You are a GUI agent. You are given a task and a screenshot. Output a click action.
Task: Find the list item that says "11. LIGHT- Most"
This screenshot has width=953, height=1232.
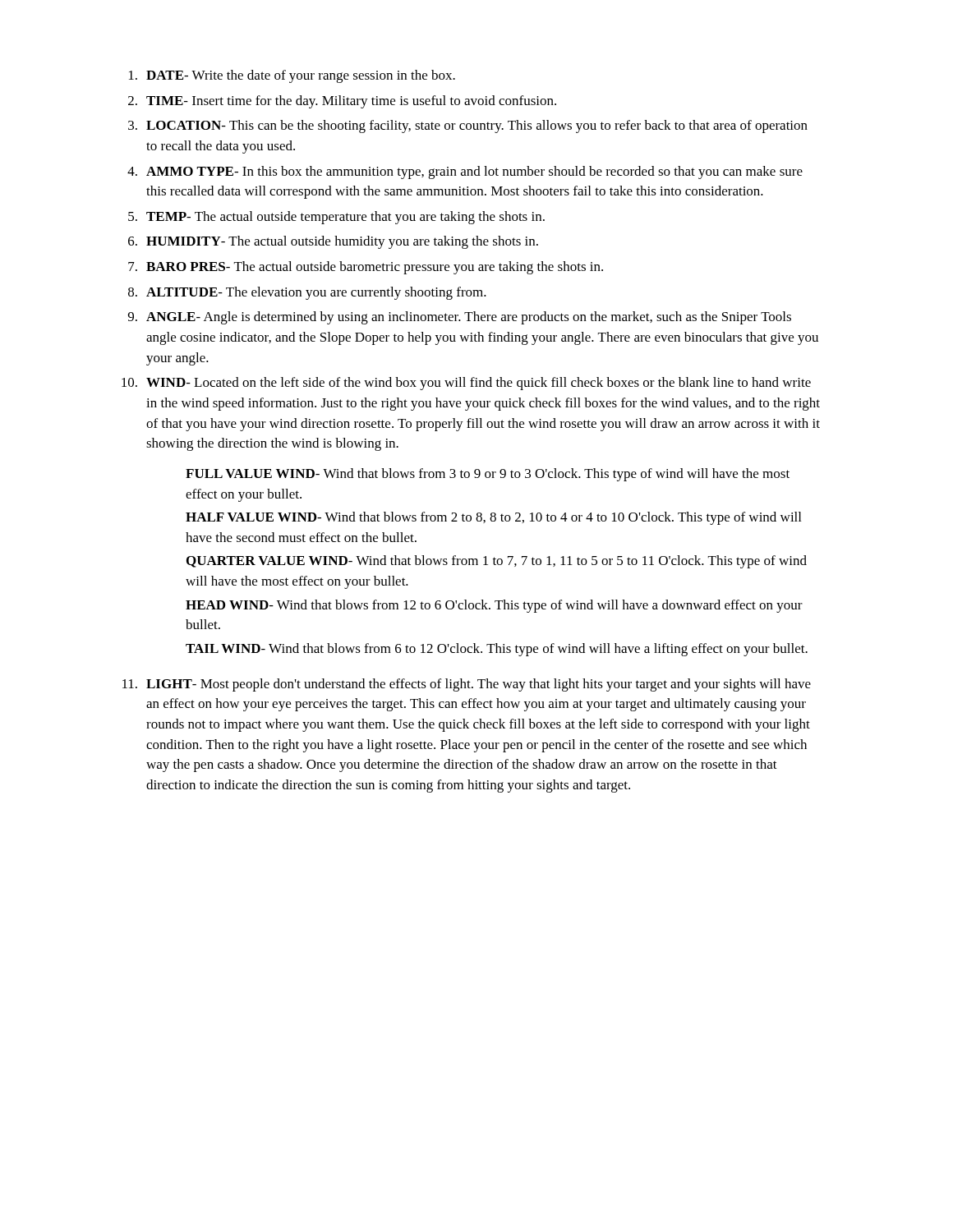point(464,735)
